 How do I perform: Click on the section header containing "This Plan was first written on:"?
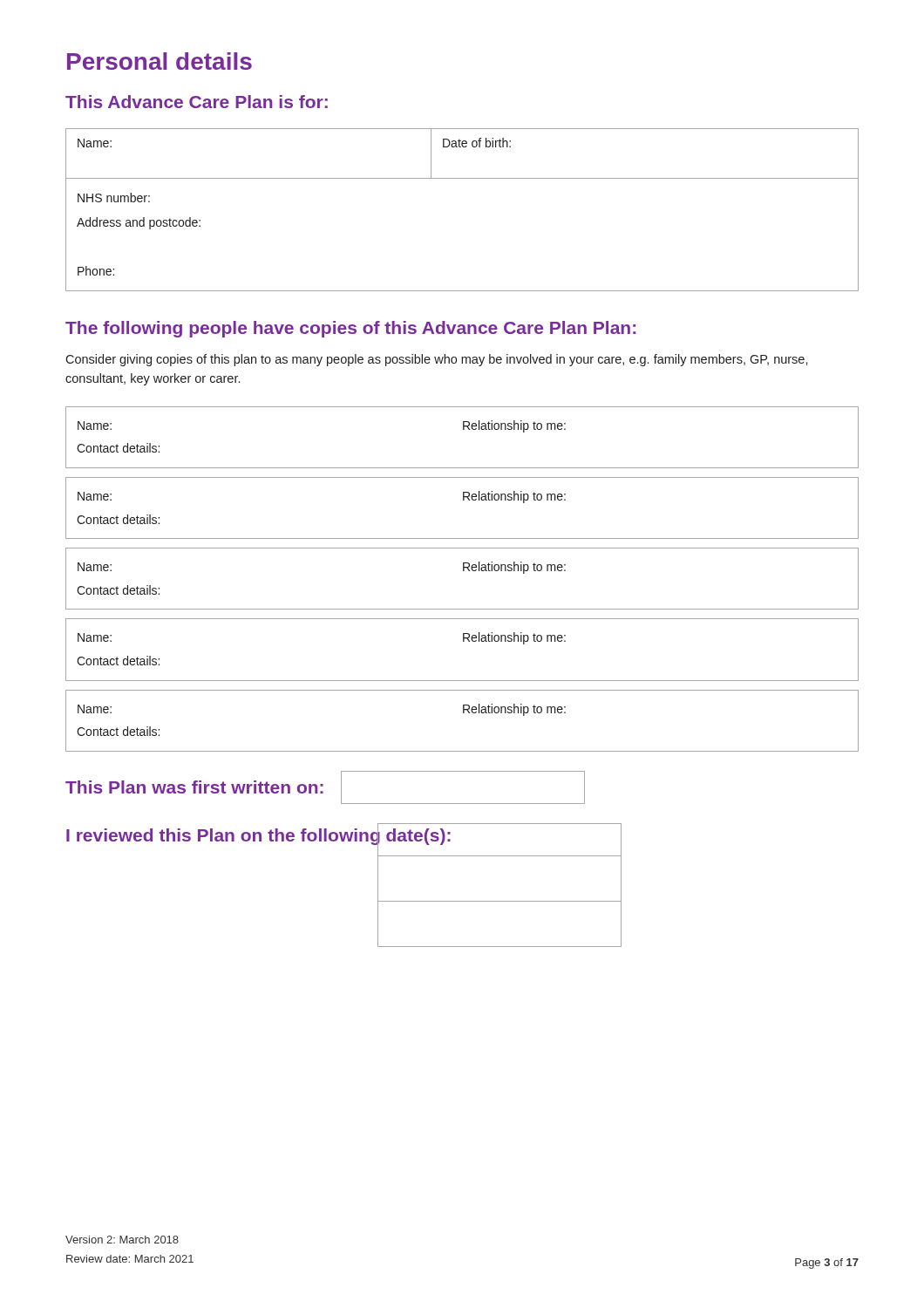click(195, 787)
